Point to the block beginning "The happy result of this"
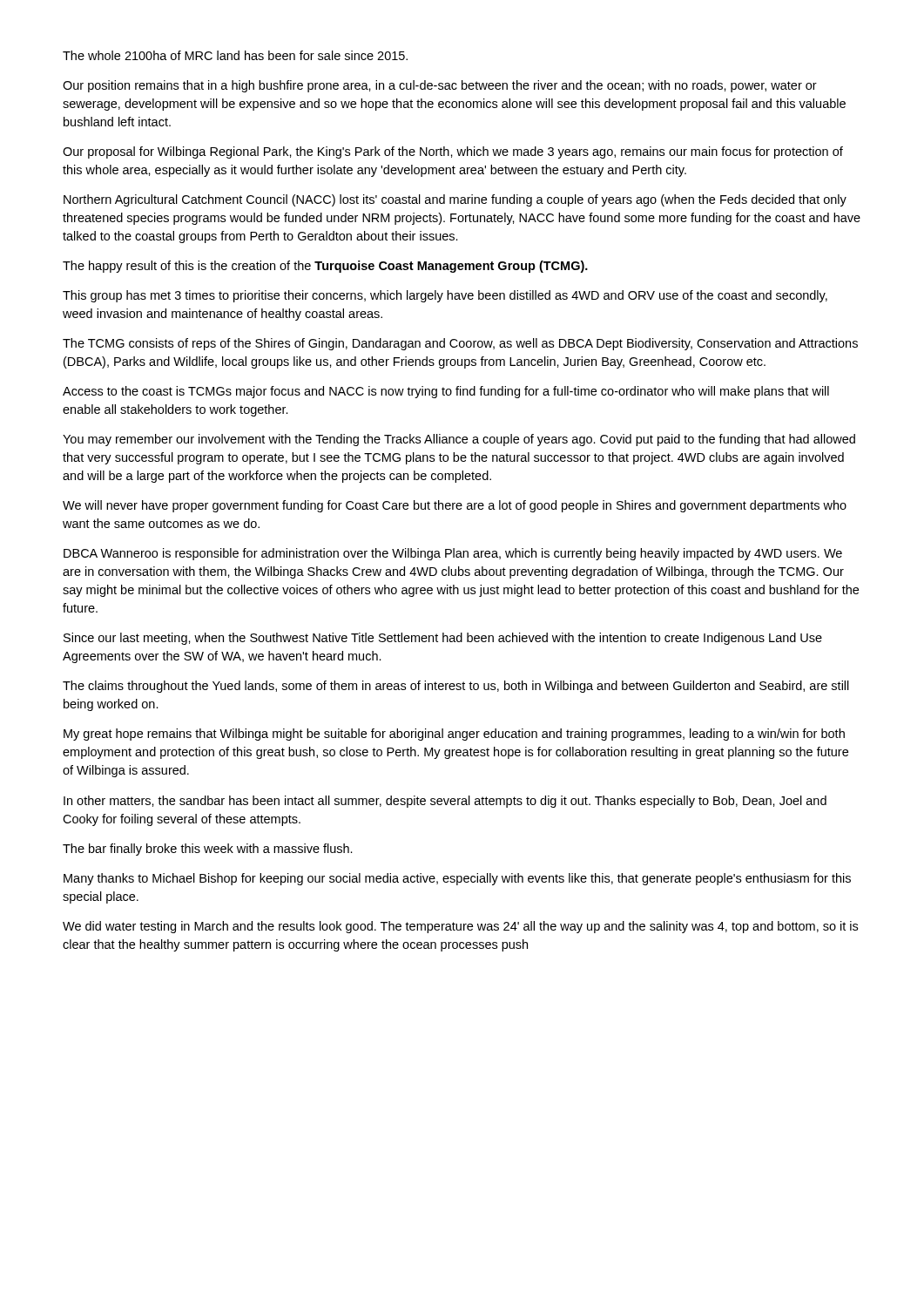924x1307 pixels. click(325, 266)
